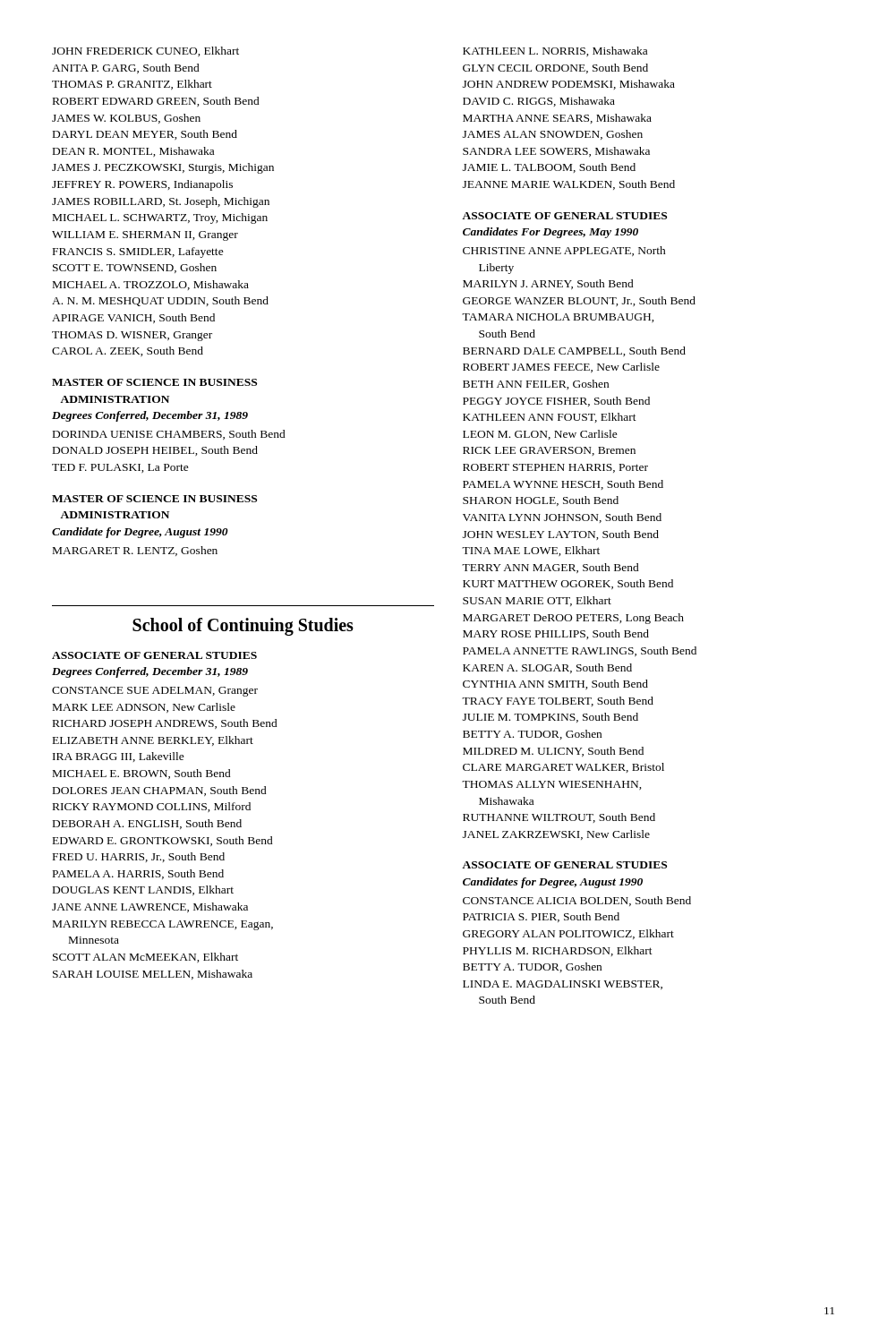The width and height of the screenshot is (896, 1343).
Task: Click on the list item that reads "DONALD JOSEPH HEIBEL, South"
Action: (243, 451)
